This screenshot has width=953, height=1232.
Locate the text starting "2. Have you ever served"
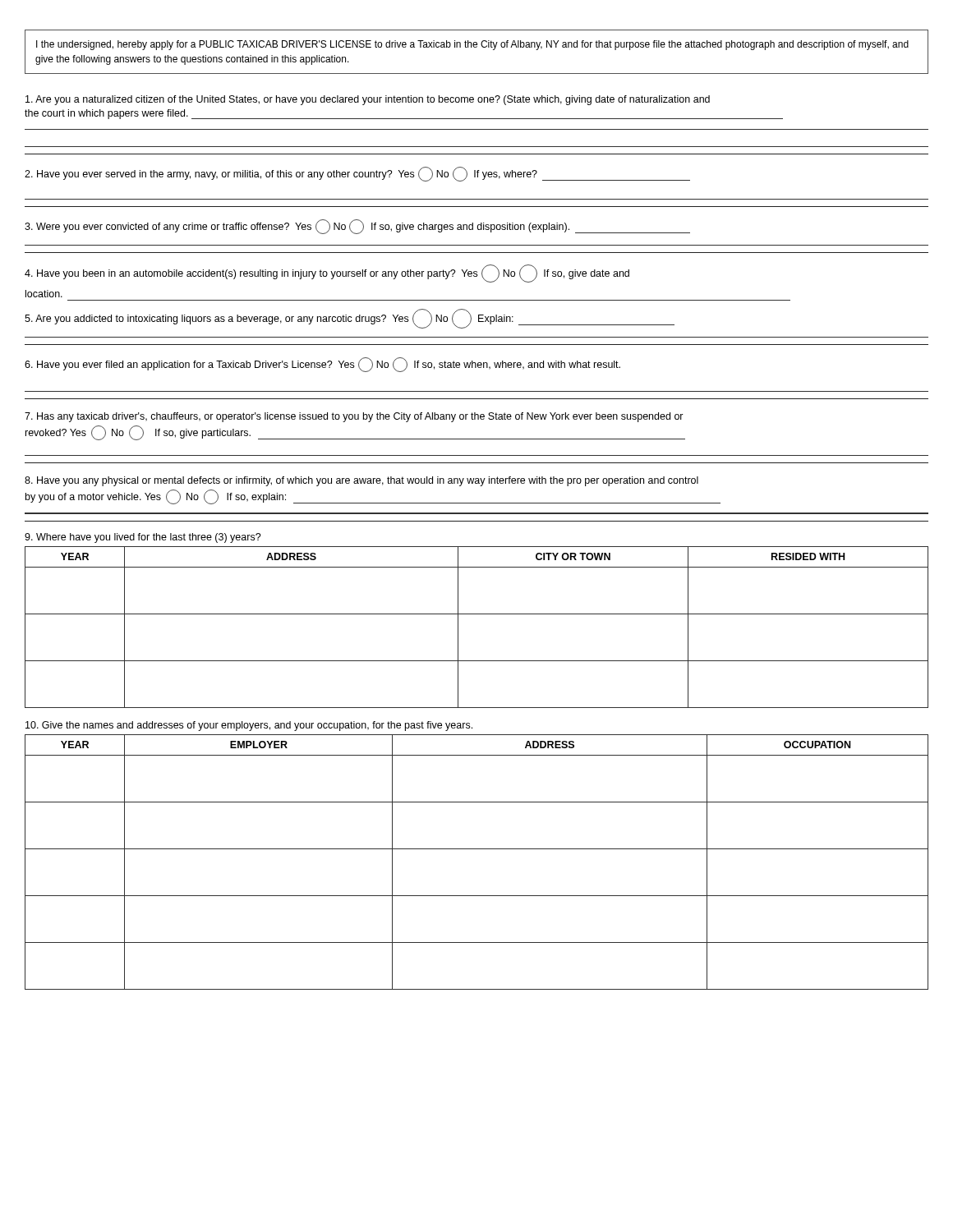[x=476, y=183]
